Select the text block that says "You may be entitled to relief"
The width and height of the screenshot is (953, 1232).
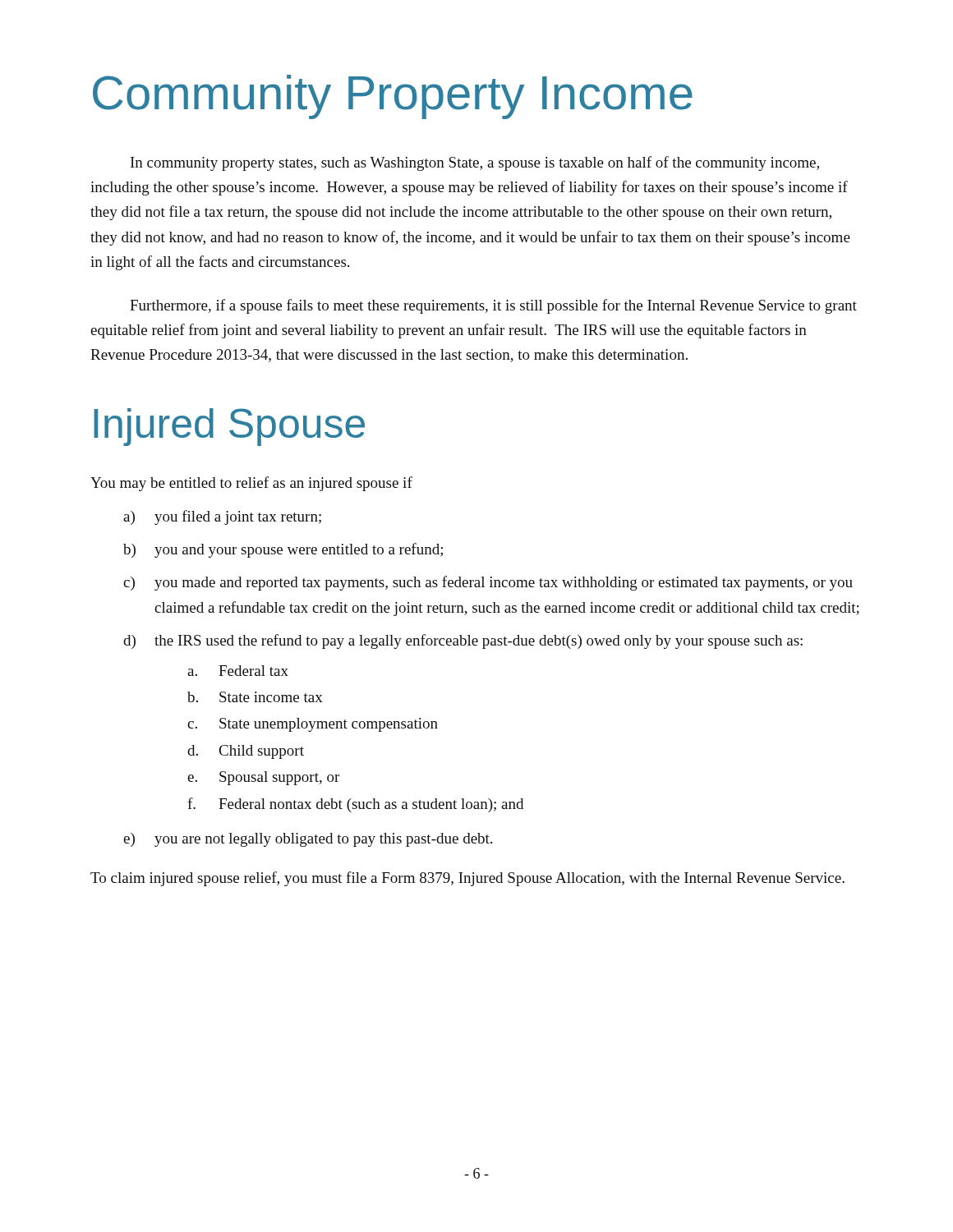tap(251, 483)
